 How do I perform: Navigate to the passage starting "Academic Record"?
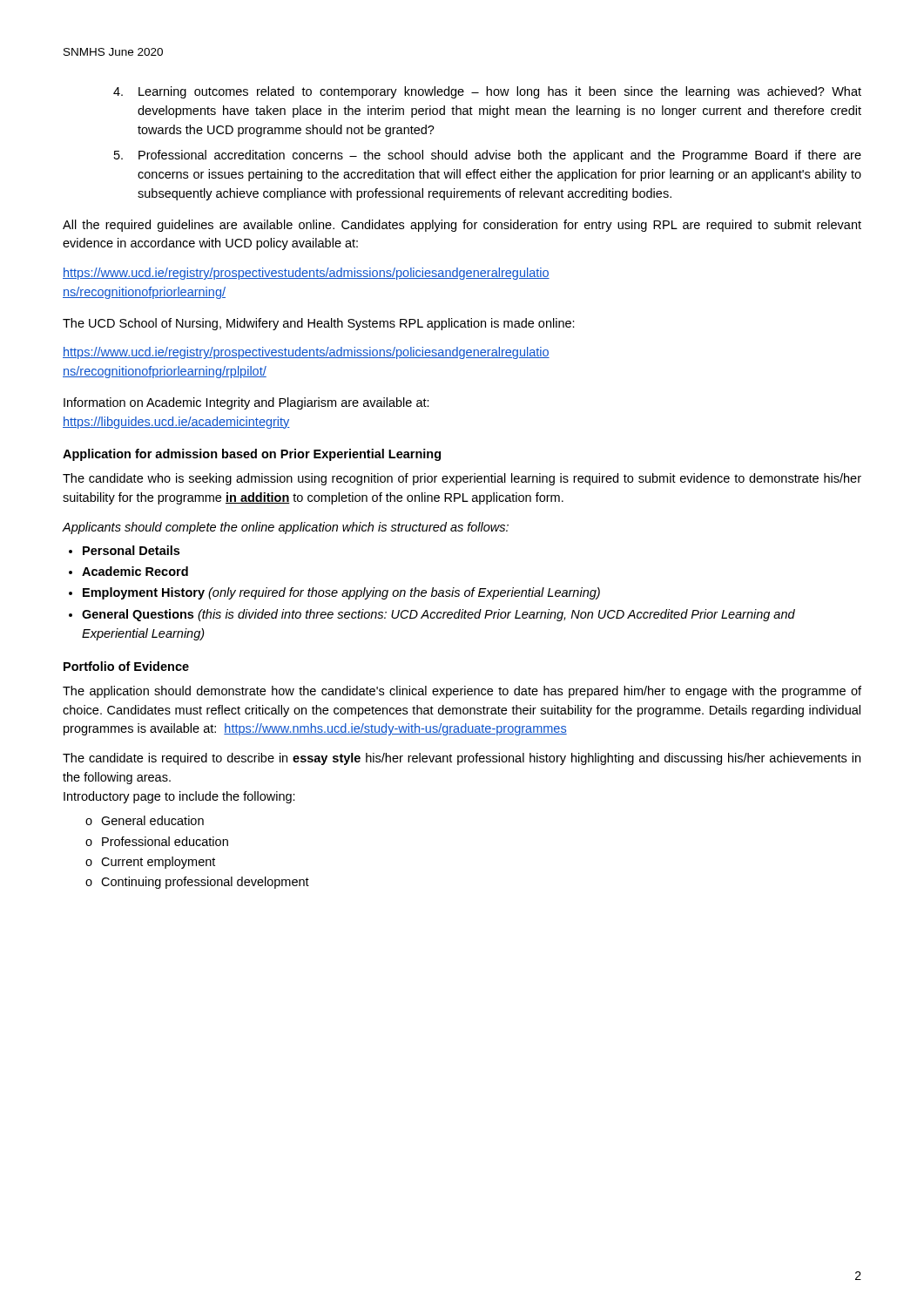click(x=135, y=572)
